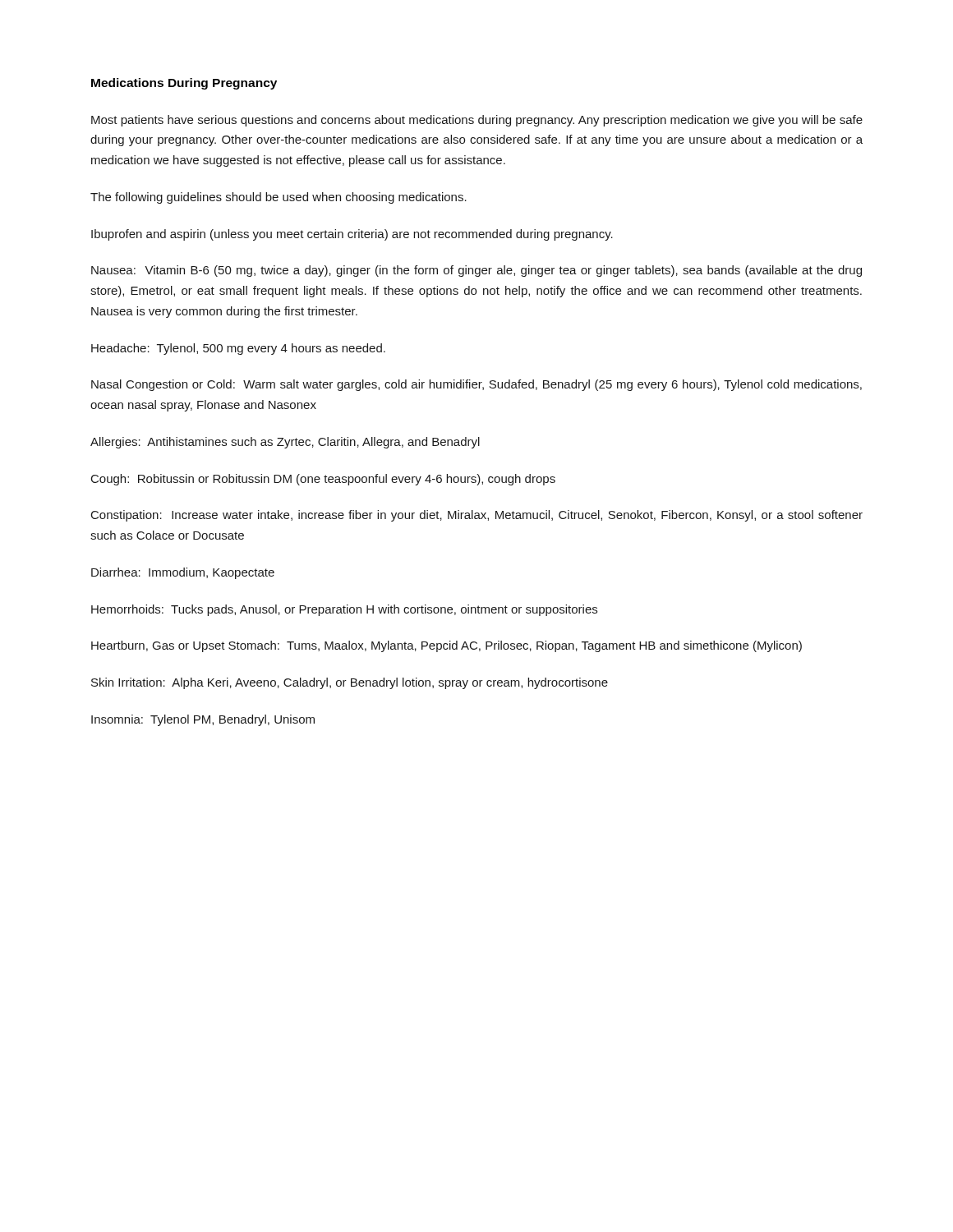Find the section header that says "Medications During Pregnancy"
The height and width of the screenshot is (1232, 953).
[184, 83]
